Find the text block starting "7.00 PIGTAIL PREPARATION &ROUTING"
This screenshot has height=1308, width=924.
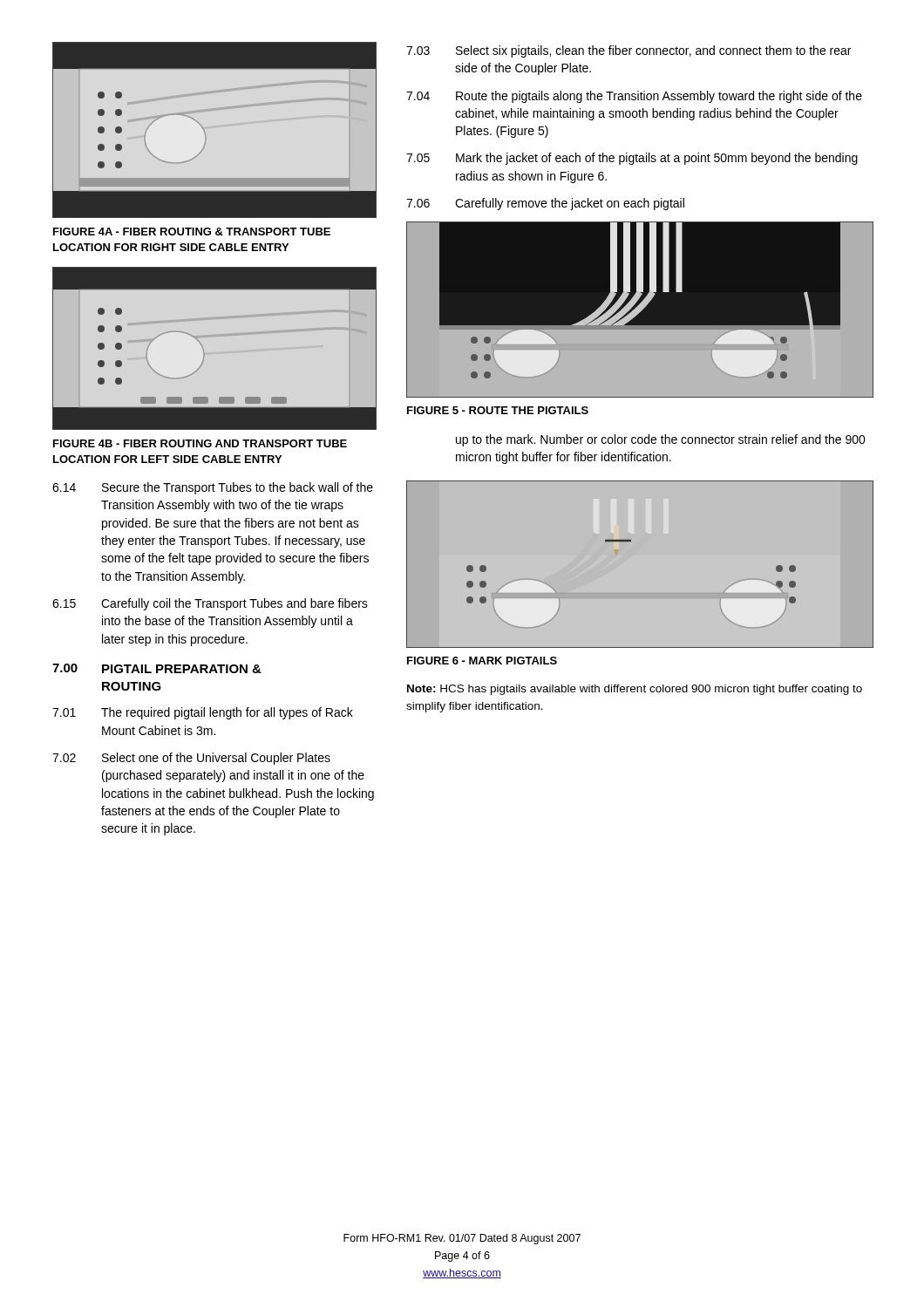pos(157,678)
